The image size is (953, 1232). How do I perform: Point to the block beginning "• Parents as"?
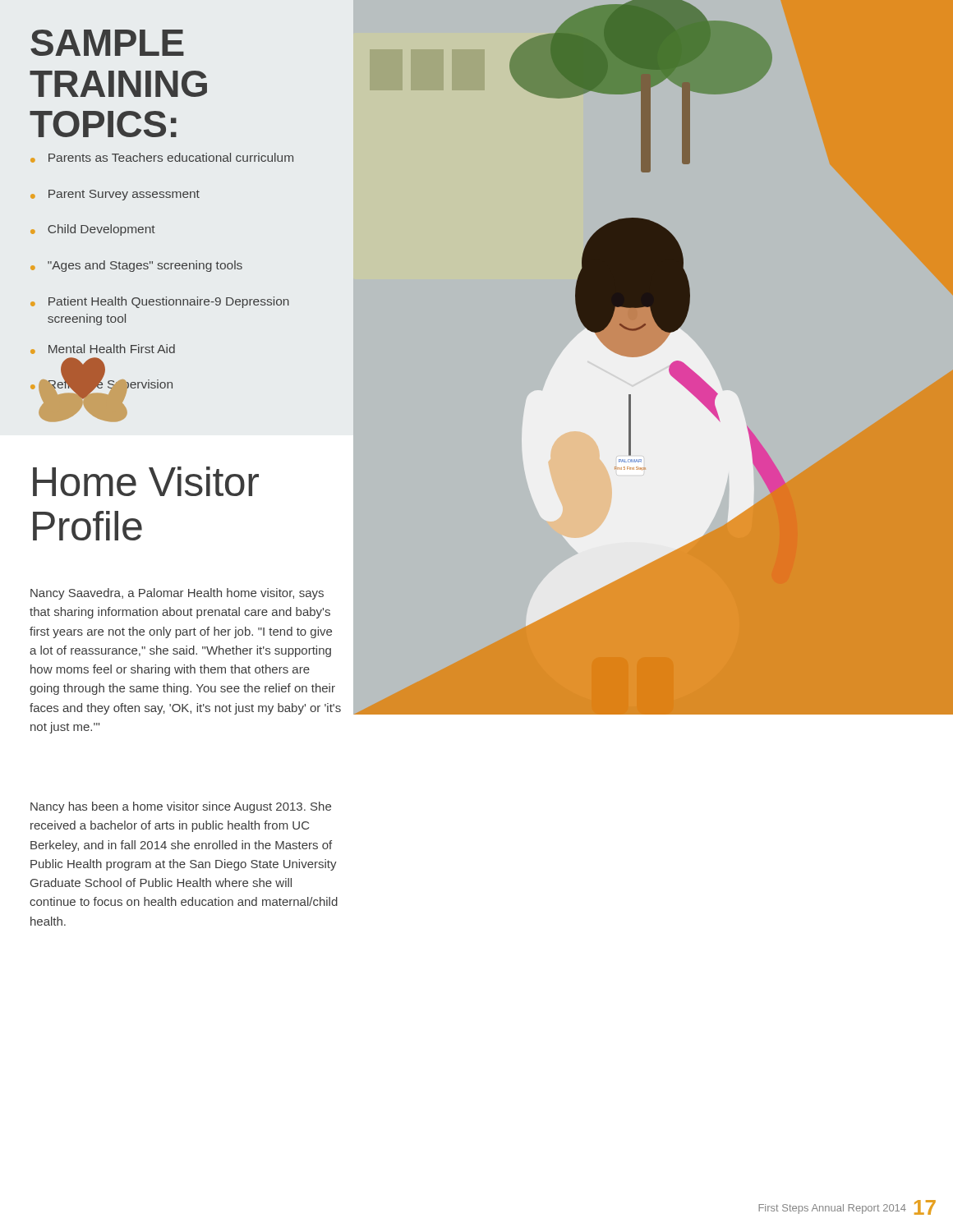162,161
